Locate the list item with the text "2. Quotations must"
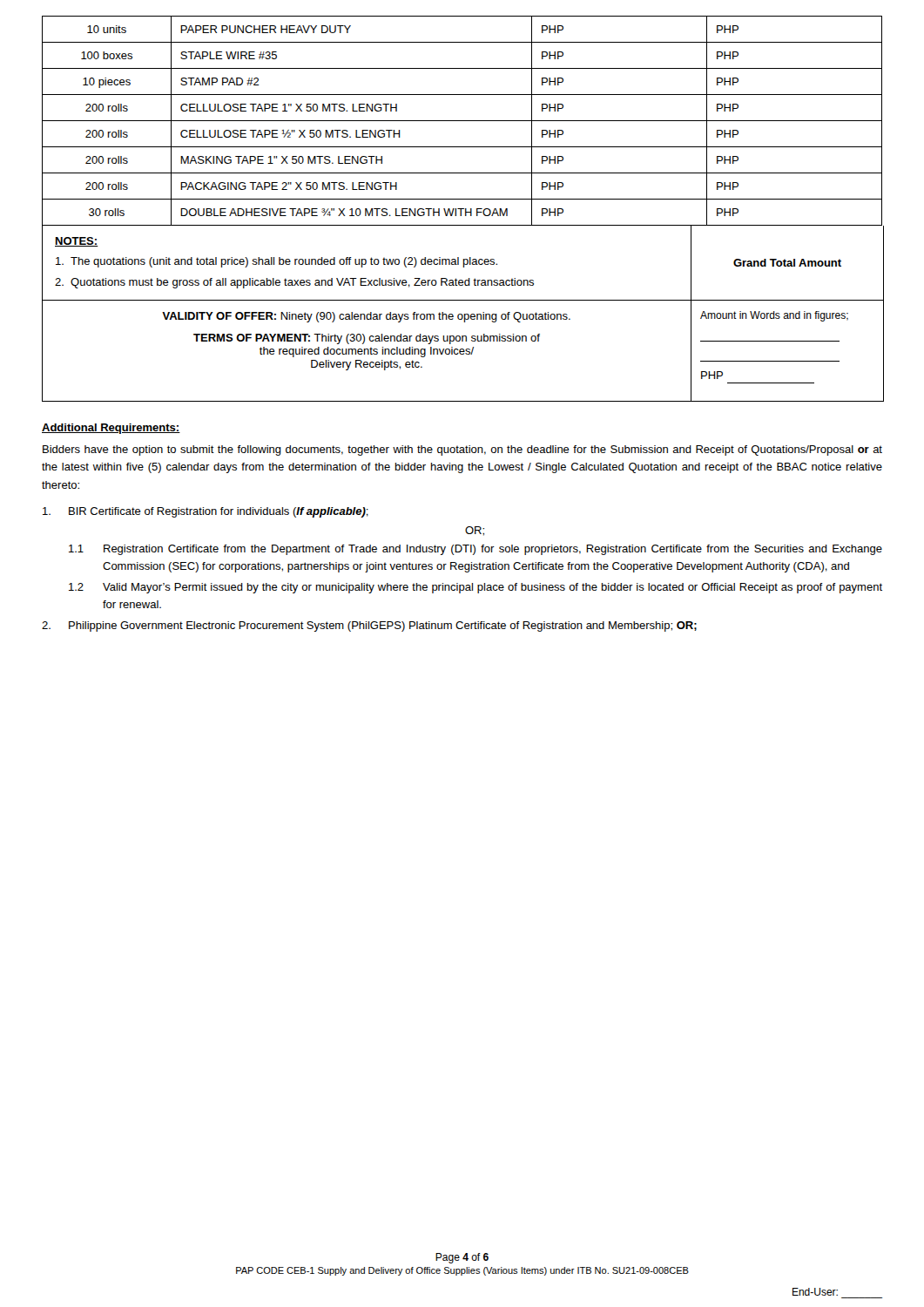The image size is (924, 1307). click(295, 282)
